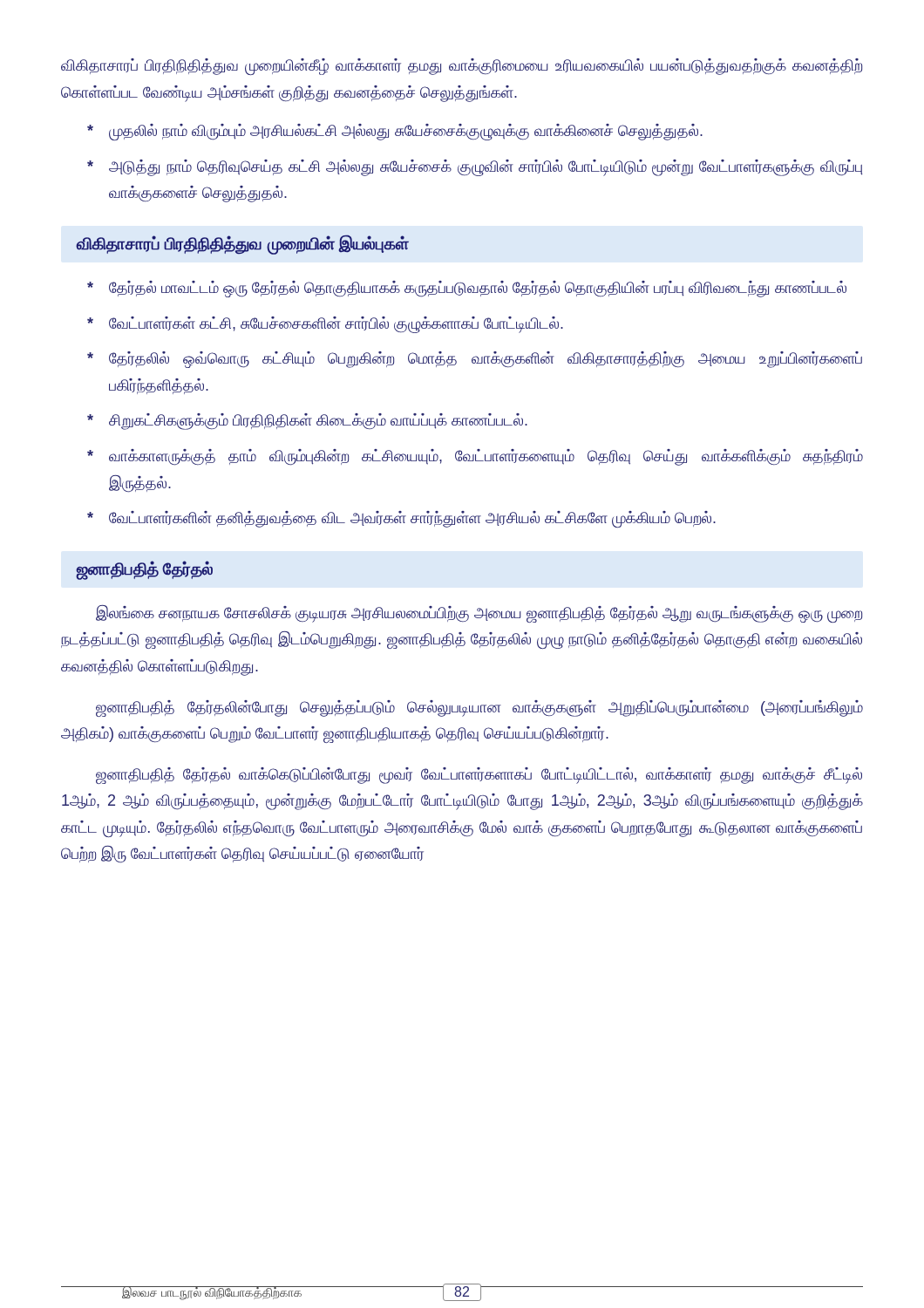This screenshot has height=1308, width=924.
Task: Select the list item with the text "வேட்பாளர்களின் தனித்துவத்தை விட அவர்கள் சார்ந்துள்ள"
Action: click(x=413, y=518)
